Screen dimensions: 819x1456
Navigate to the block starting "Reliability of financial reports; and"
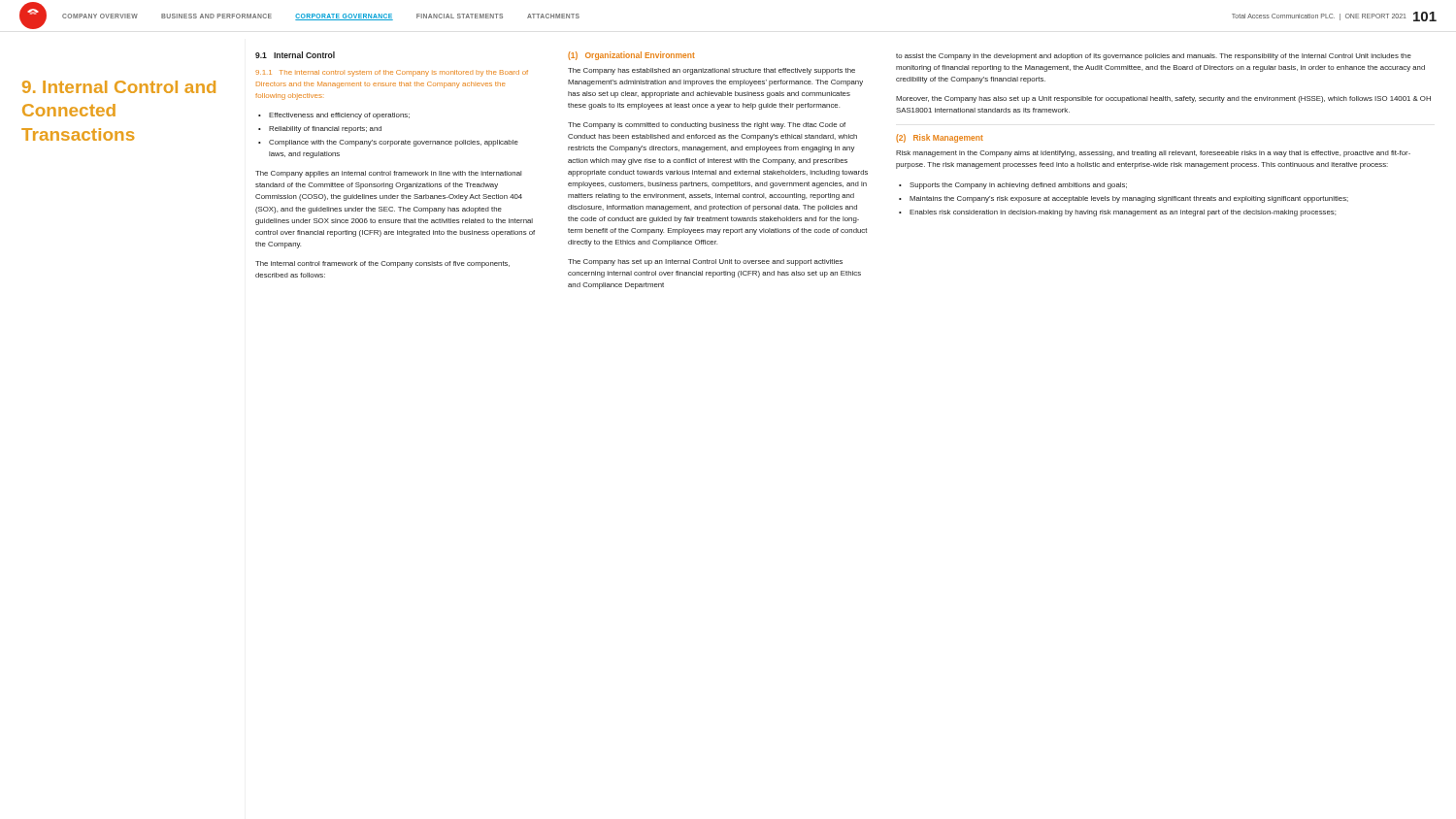pos(325,129)
